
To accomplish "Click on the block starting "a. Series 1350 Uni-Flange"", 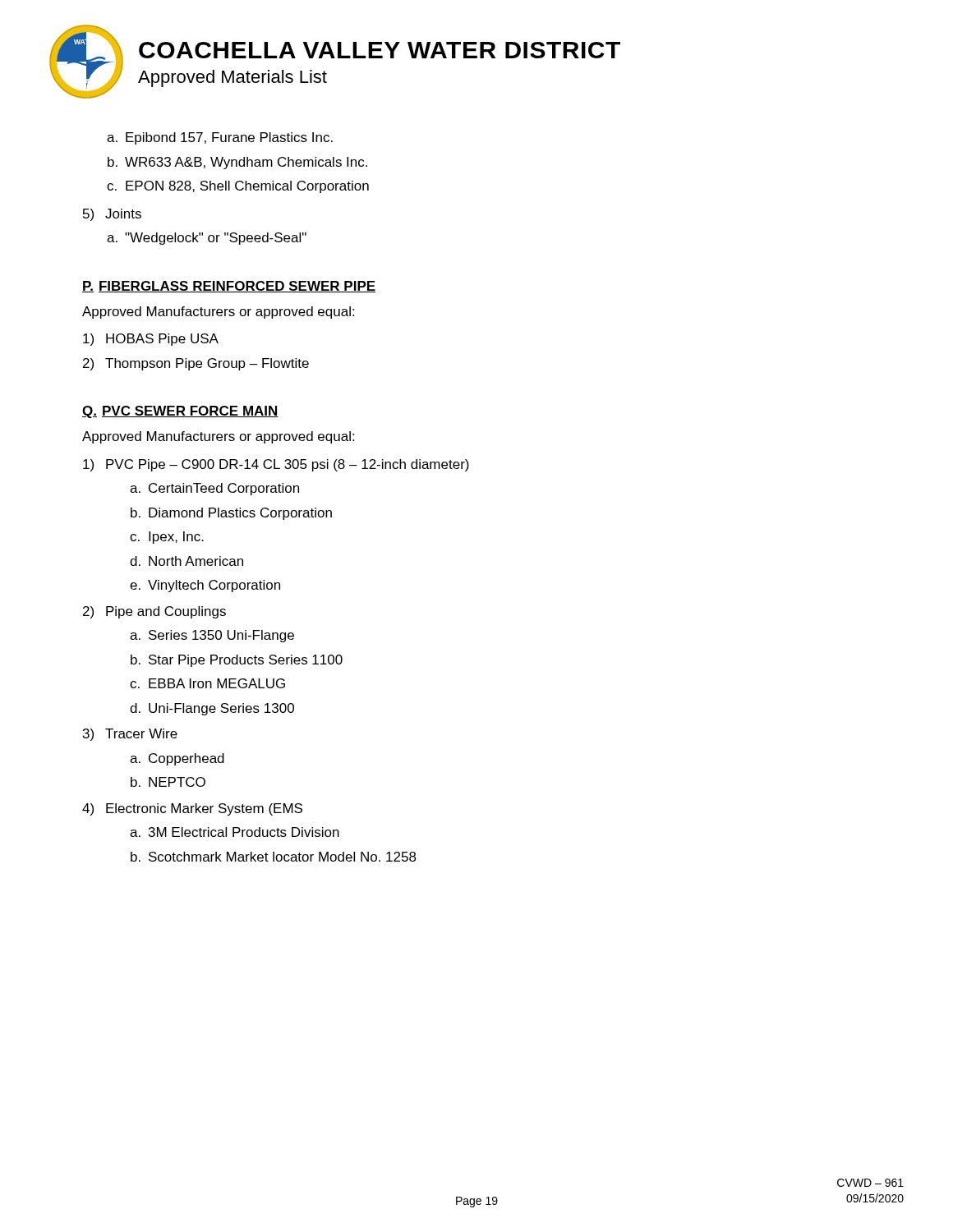I will tap(212, 635).
